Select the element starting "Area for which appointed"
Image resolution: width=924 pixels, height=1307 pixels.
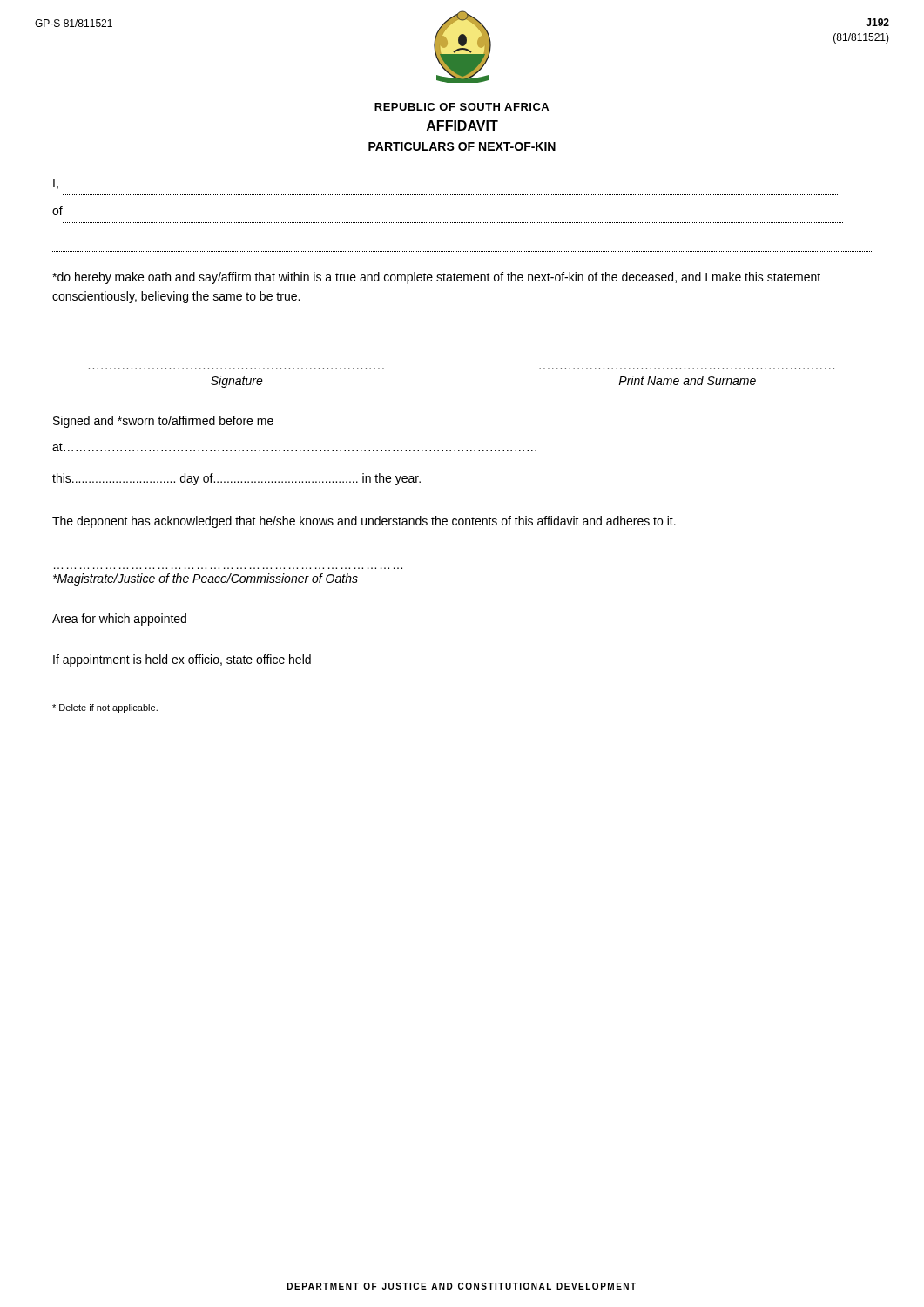pyautogui.click(x=399, y=619)
